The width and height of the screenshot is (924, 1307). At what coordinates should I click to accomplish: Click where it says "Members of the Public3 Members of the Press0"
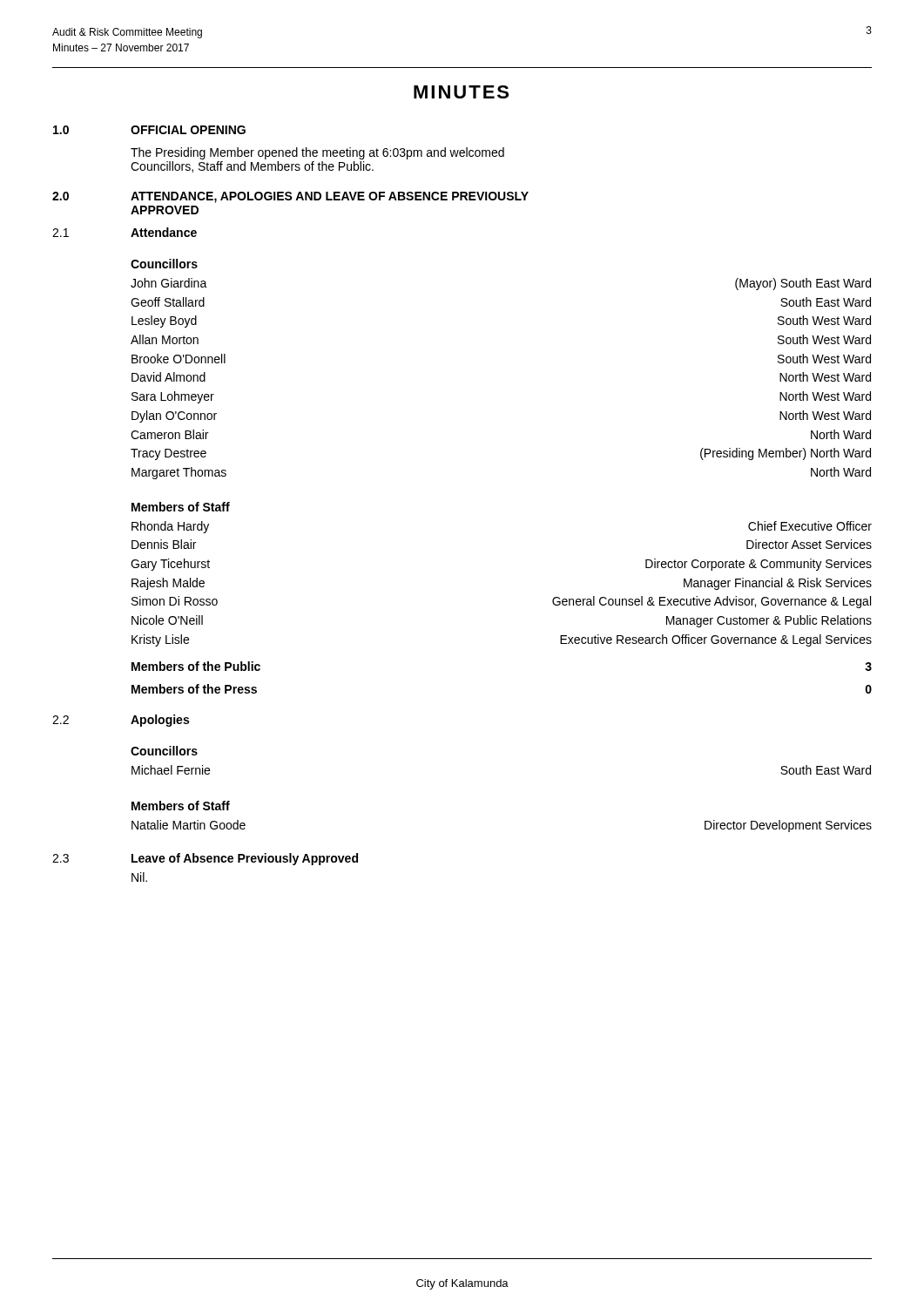pyautogui.click(x=194, y=666)
